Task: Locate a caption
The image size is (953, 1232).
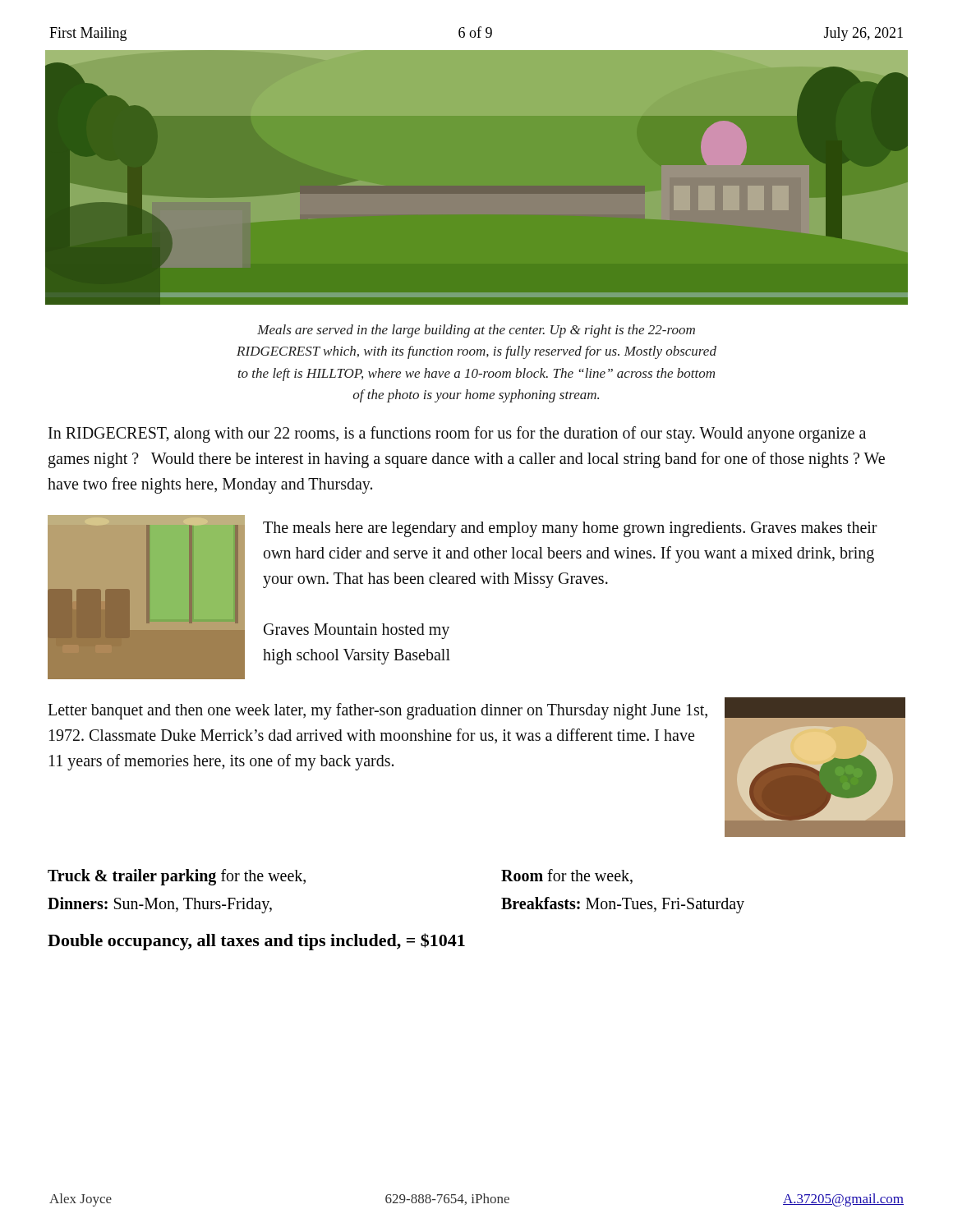Action: tap(476, 362)
